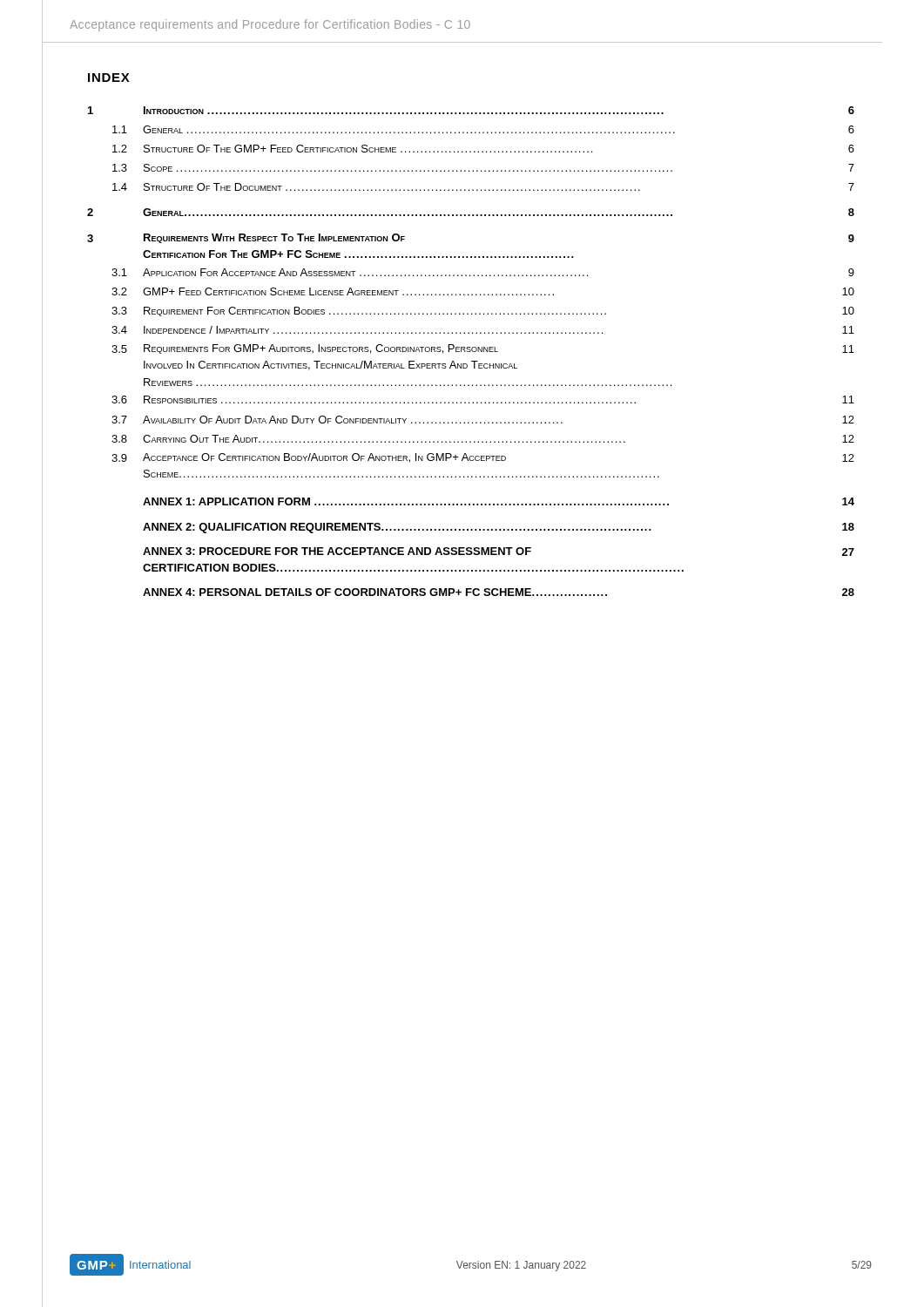Select the passage starting "3.7 Availability of"
This screenshot has width=924, height=1307.
(x=471, y=420)
